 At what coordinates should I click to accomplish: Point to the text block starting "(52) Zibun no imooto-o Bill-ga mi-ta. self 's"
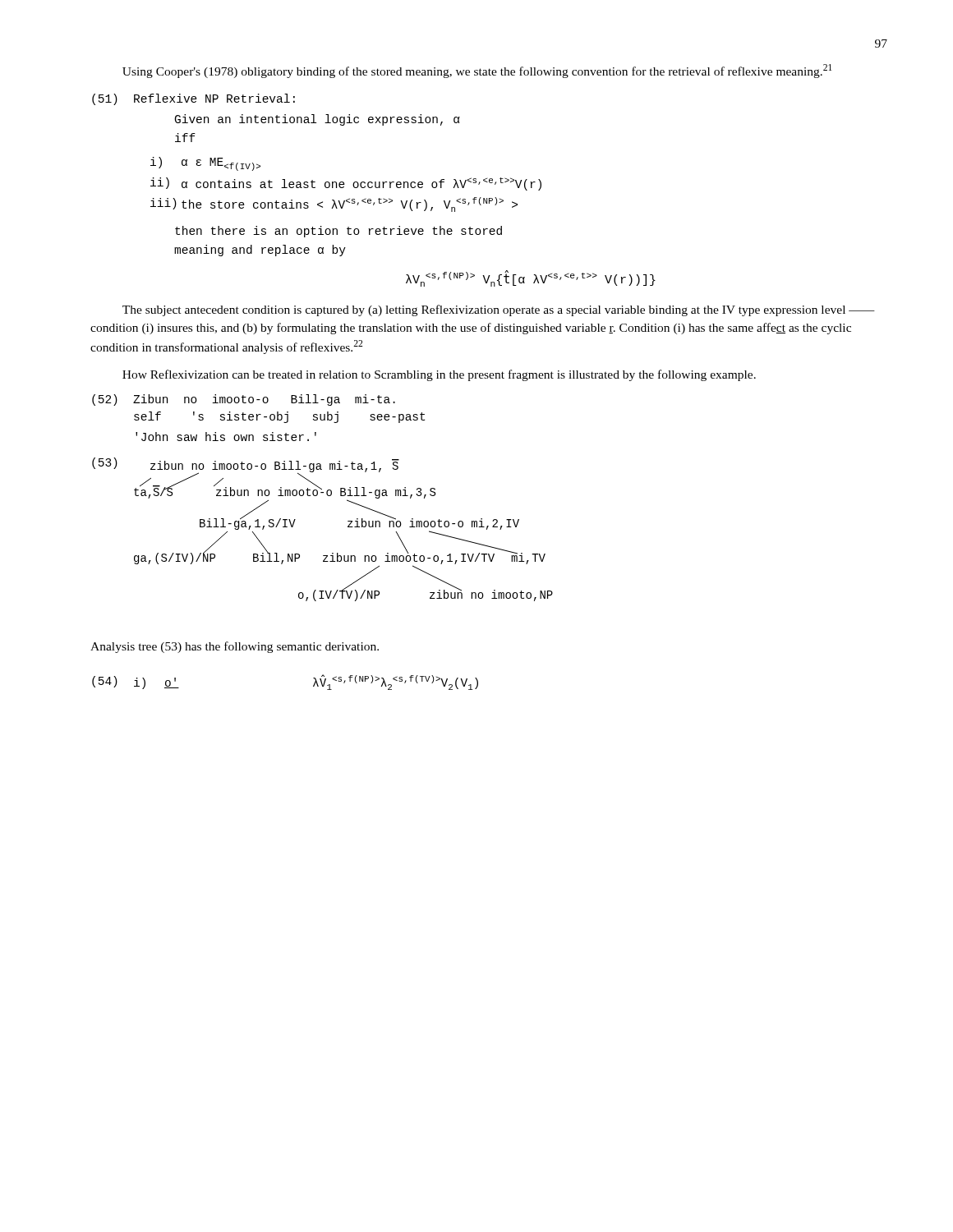pyautogui.click(x=244, y=400)
